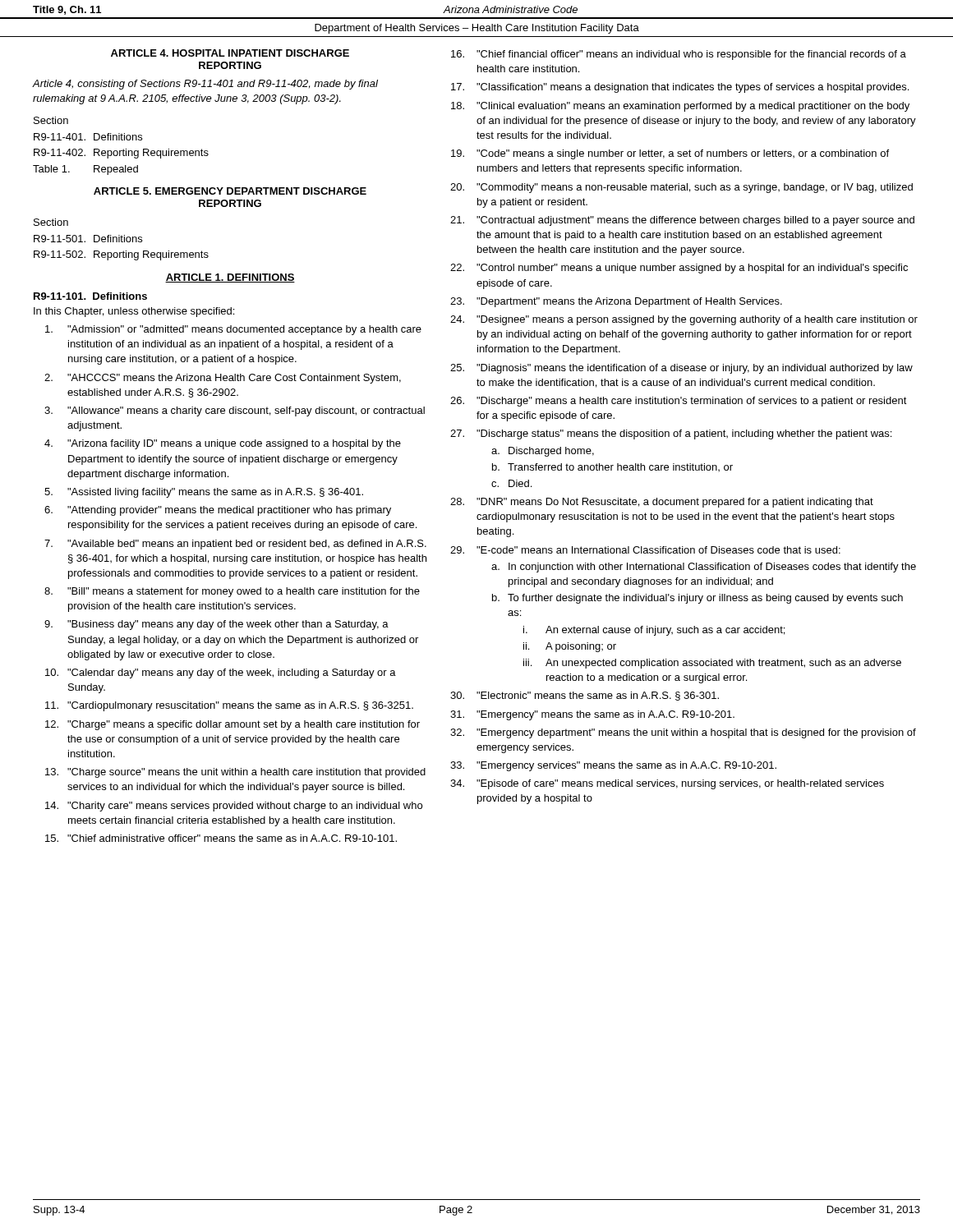Locate the text starting "2. "AHCCCS" means the"
Viewport: 953px width, 1232px height.
(230, 385)
